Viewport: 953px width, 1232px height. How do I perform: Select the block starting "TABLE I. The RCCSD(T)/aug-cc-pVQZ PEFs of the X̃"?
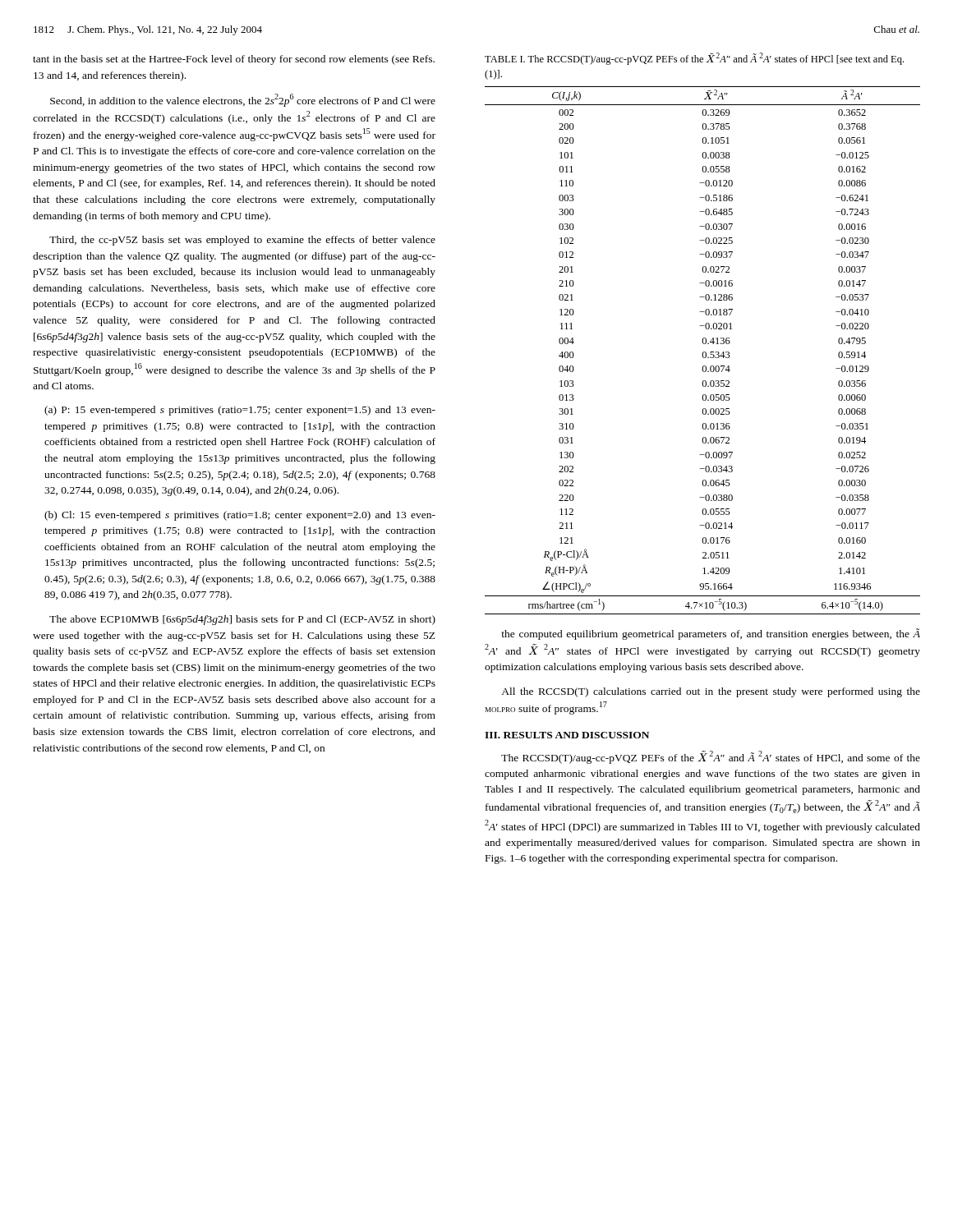(x=695, y=66)
